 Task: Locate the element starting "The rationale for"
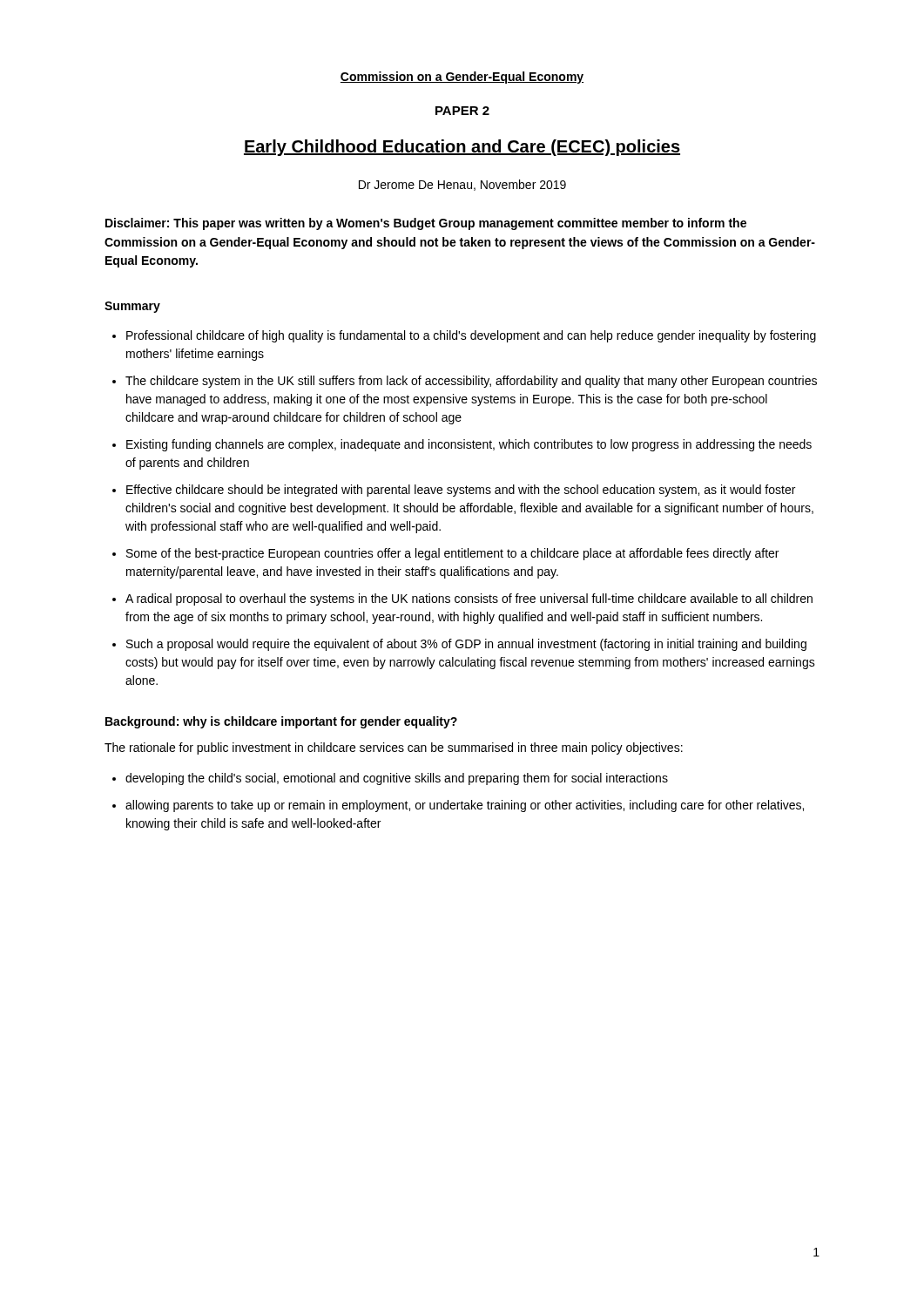394,748
